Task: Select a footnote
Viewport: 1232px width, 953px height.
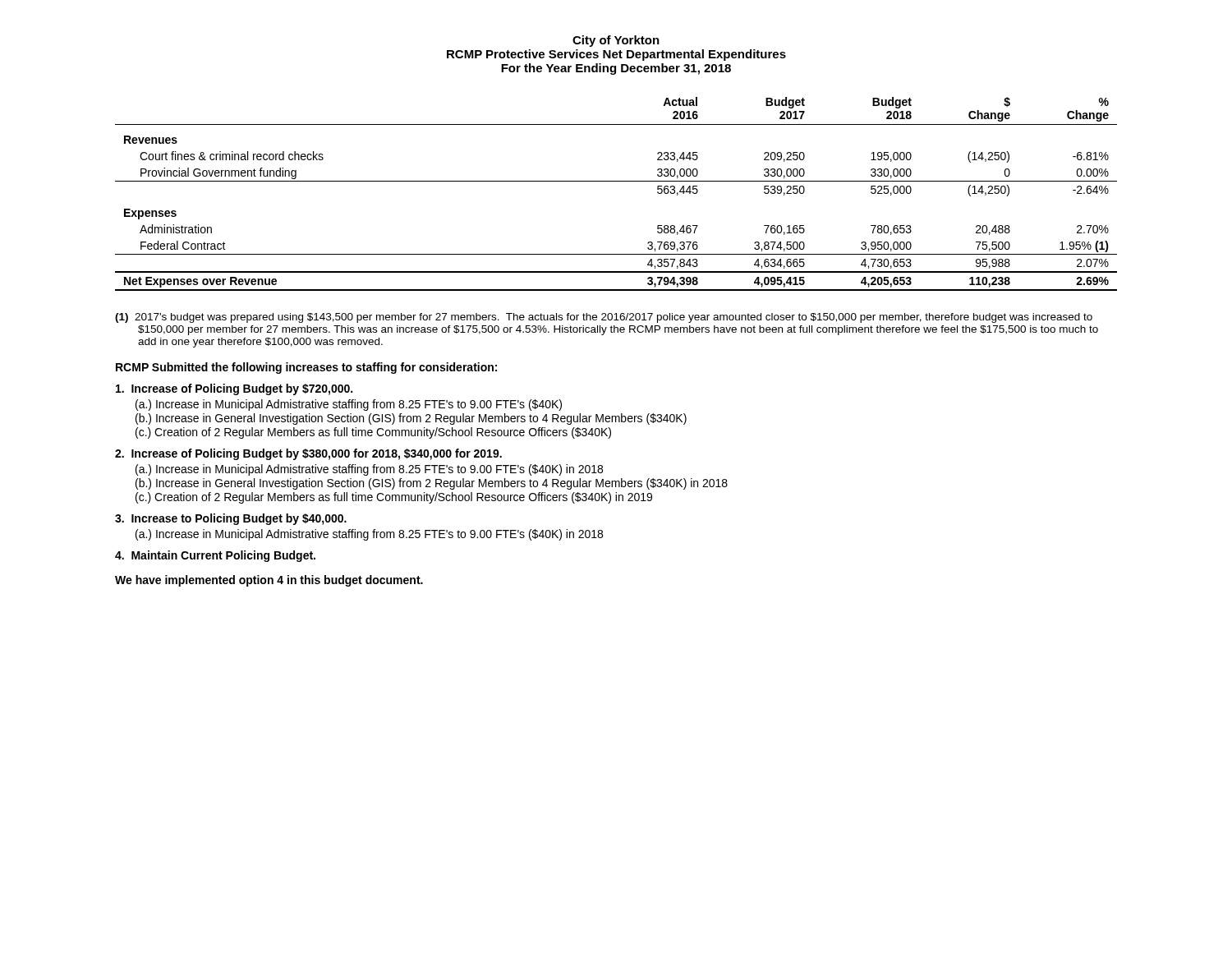Action: pos(616,329)
